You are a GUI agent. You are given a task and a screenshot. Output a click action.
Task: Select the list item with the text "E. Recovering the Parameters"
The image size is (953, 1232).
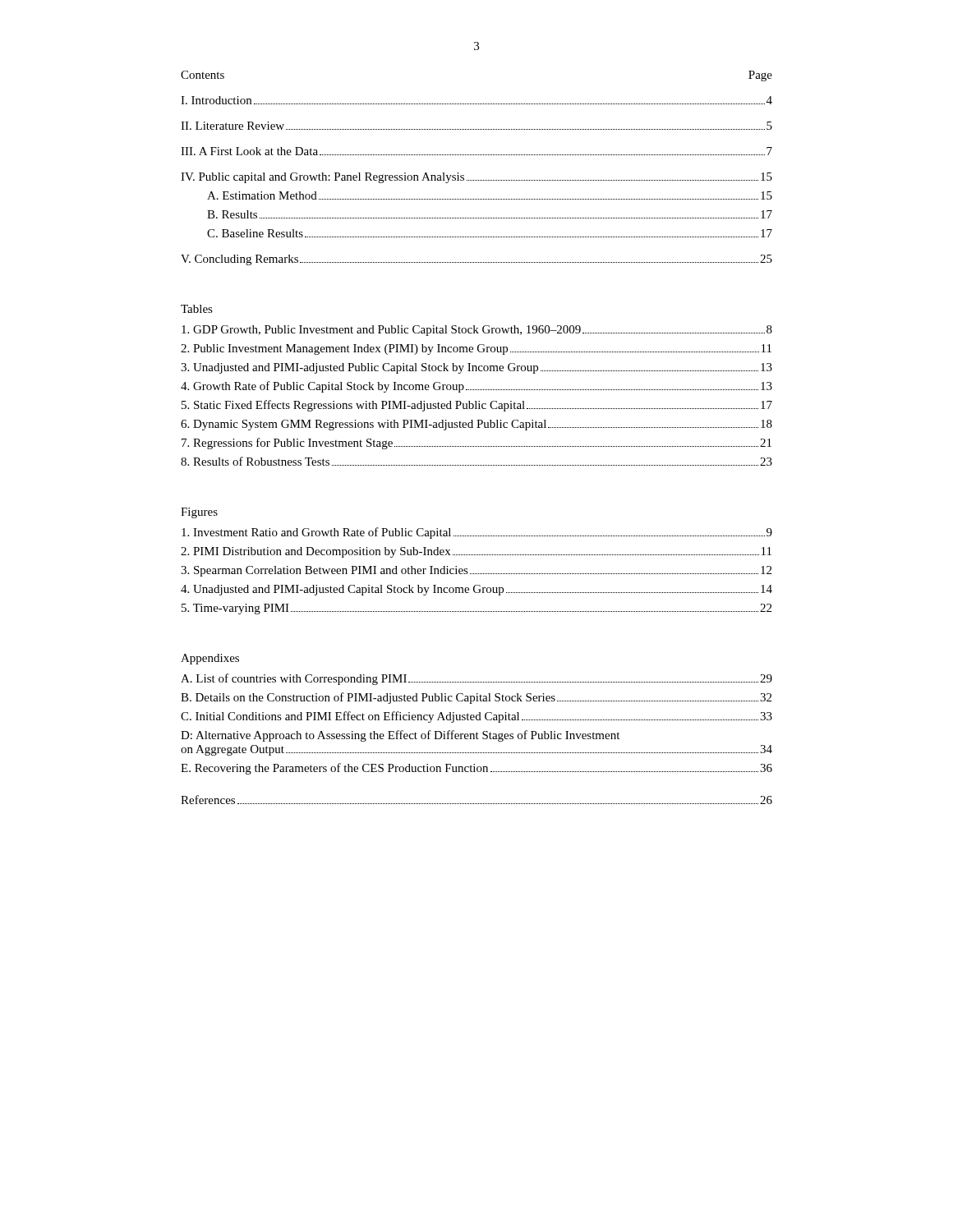pos(476,768)
